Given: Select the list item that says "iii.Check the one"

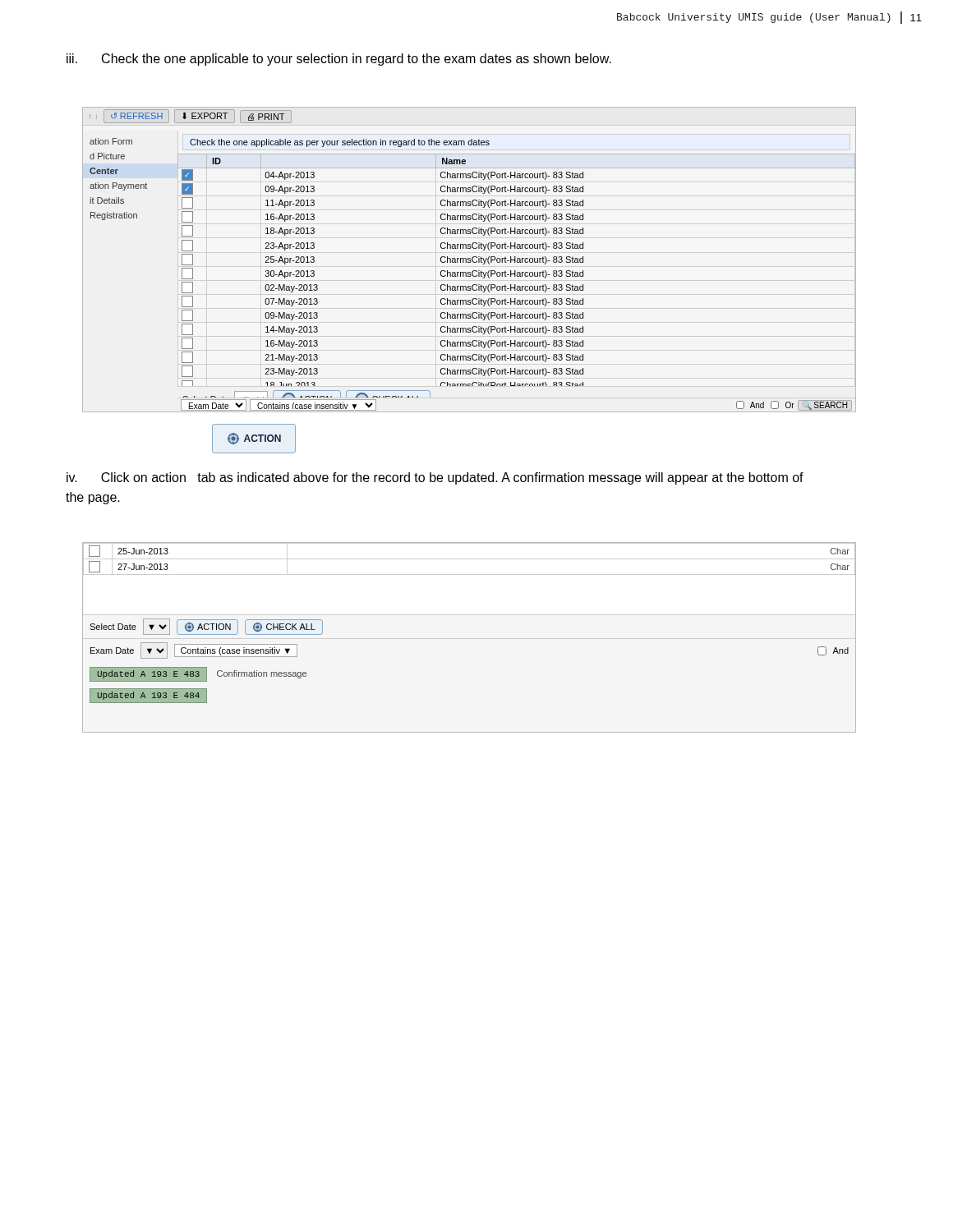Looking at the screenshot, I should 339,59.
